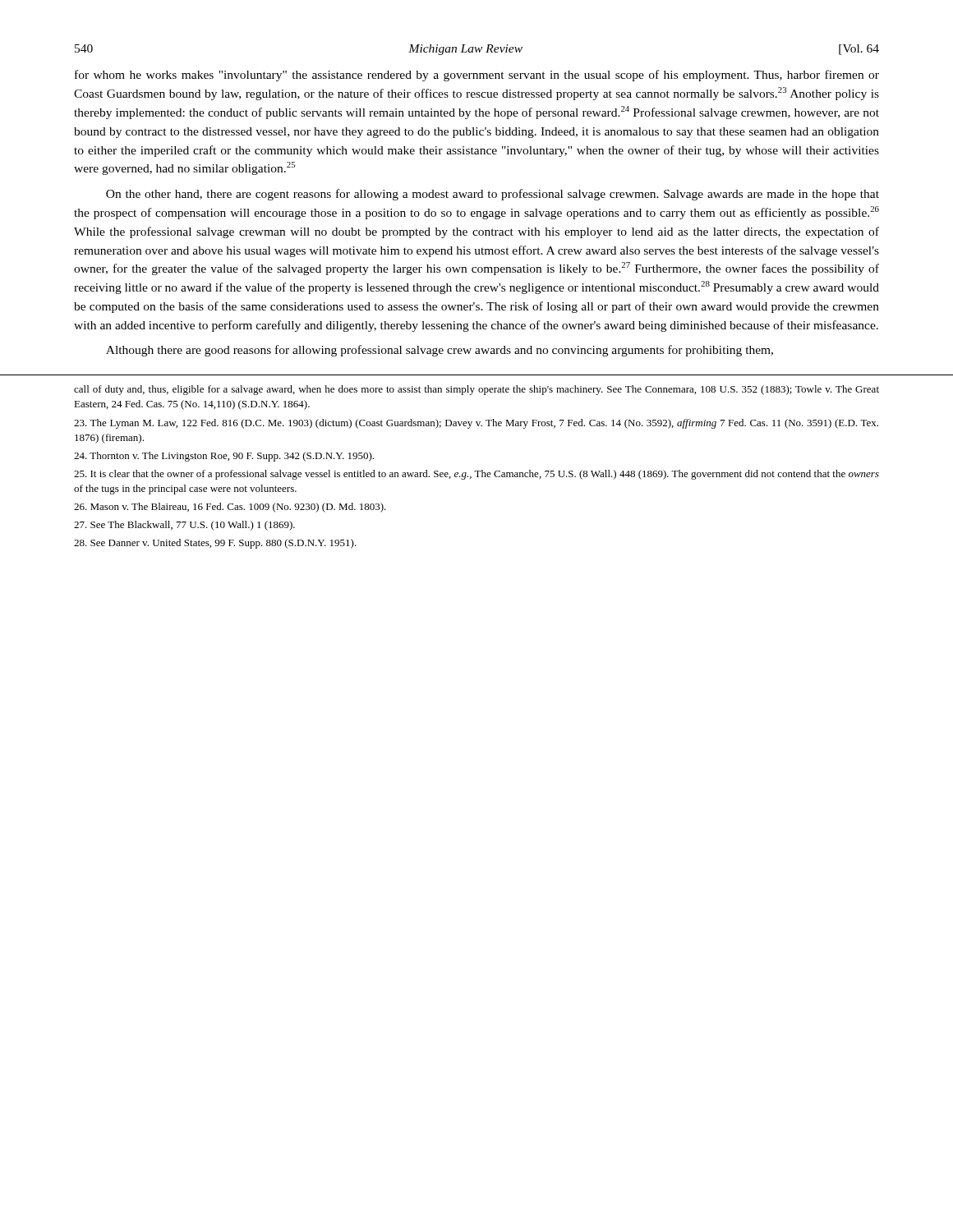Find the footnote that says "Thornton v. The"
This screenshot has height=1232, width=953.
coord(224,455)
